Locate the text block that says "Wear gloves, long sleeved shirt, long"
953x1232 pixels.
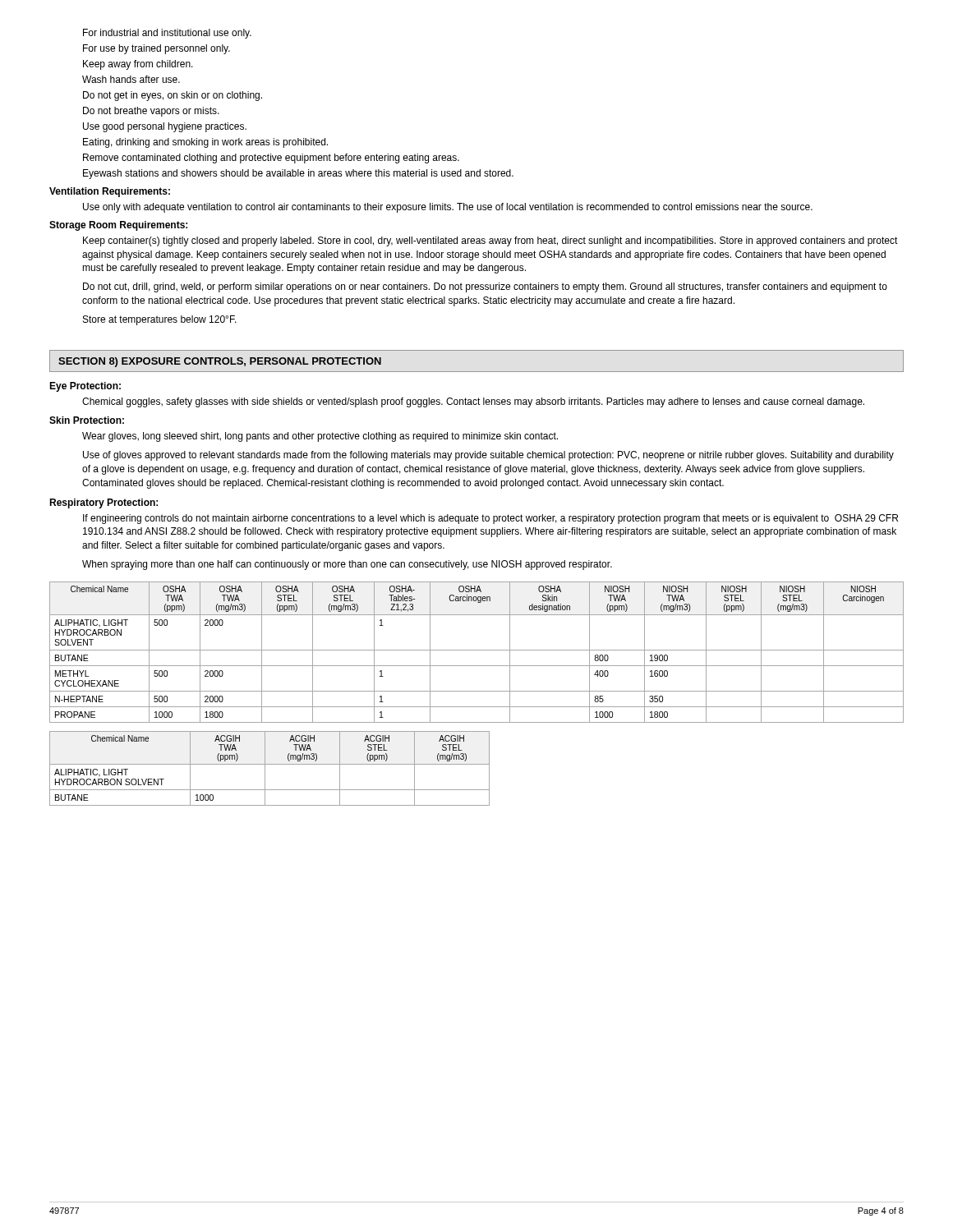[493, 460]
